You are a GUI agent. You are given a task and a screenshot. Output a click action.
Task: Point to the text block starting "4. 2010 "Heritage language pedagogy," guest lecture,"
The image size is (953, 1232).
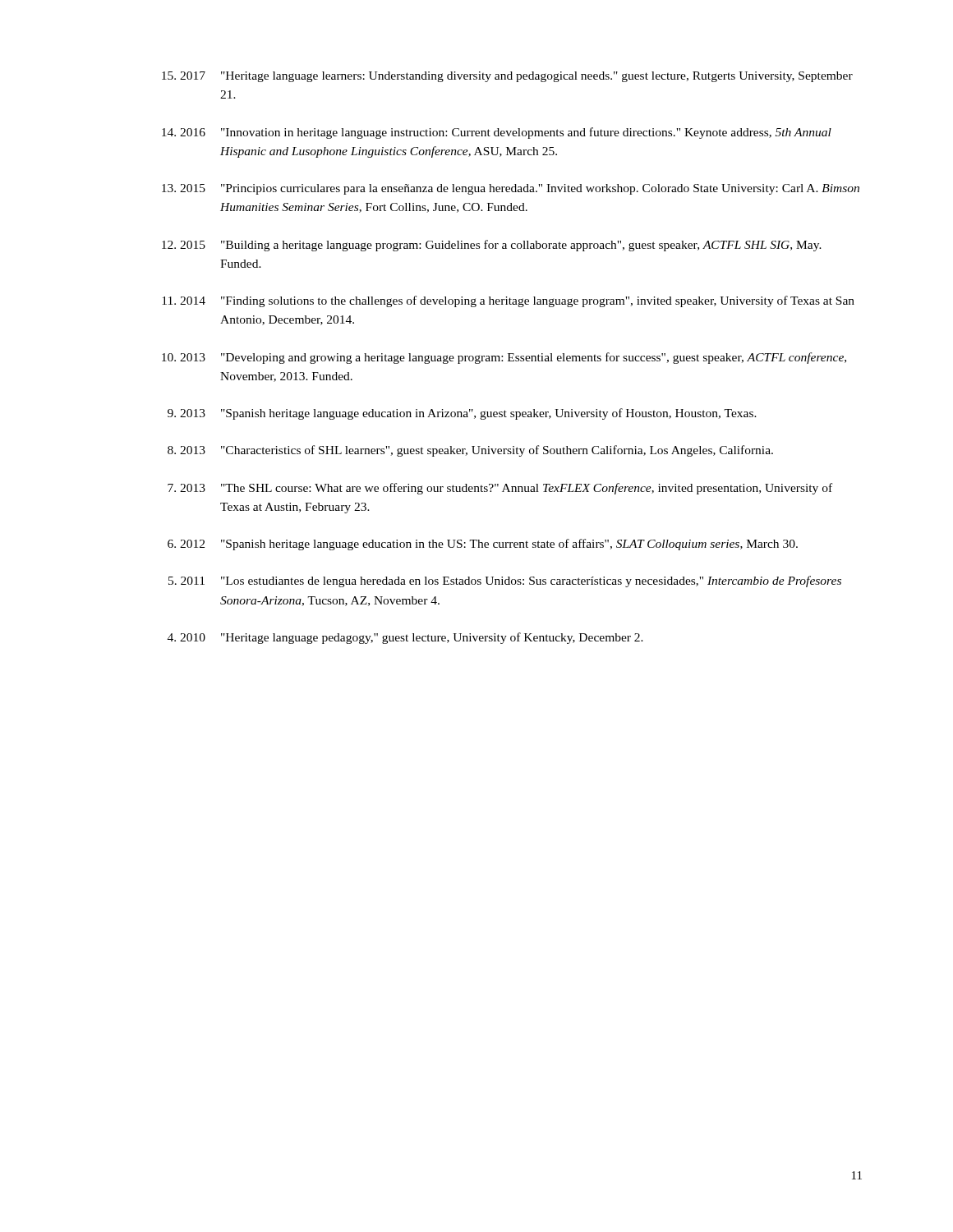(x=497, y=637)
